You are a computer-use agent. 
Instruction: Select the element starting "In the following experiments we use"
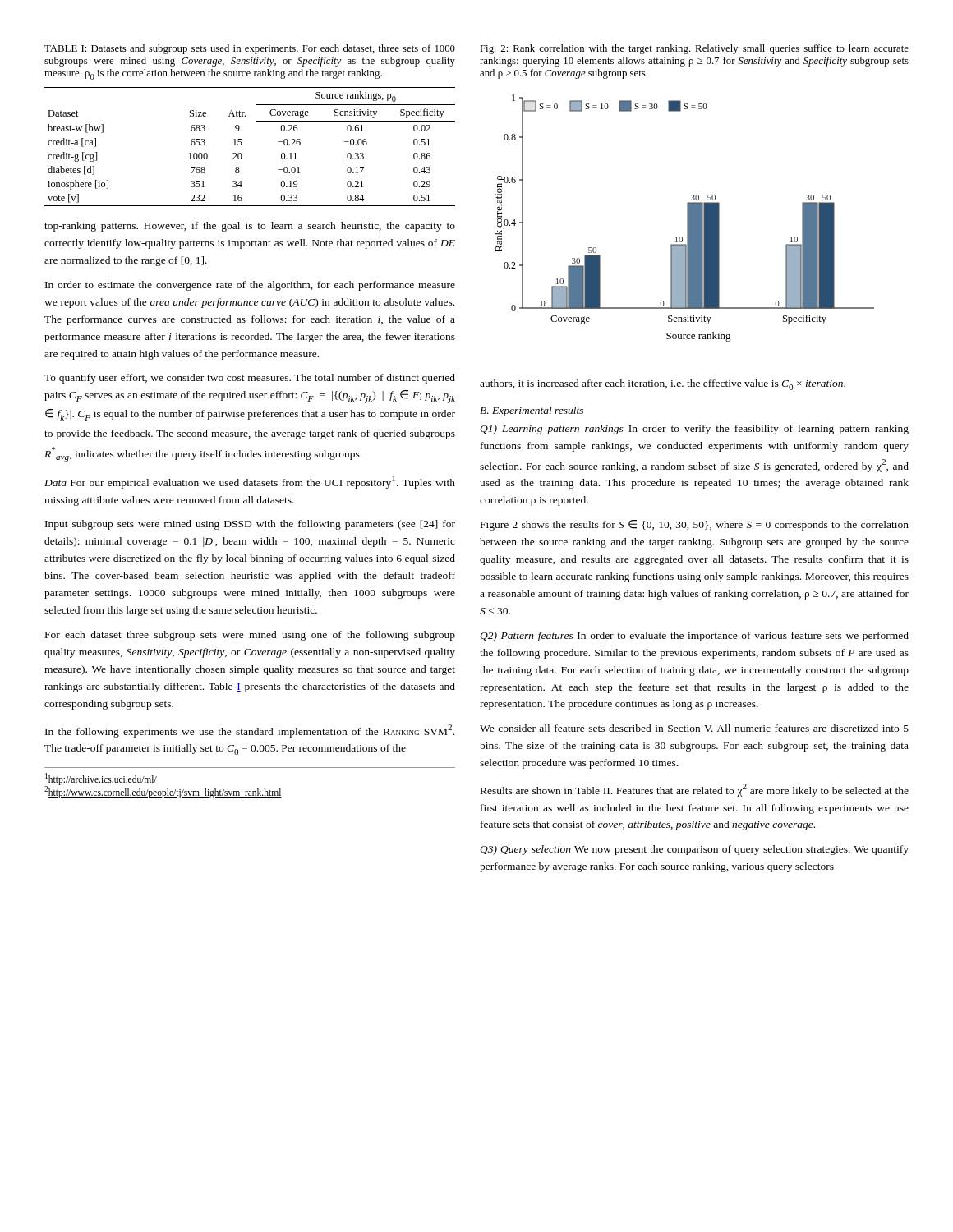[x=250, y=739]
